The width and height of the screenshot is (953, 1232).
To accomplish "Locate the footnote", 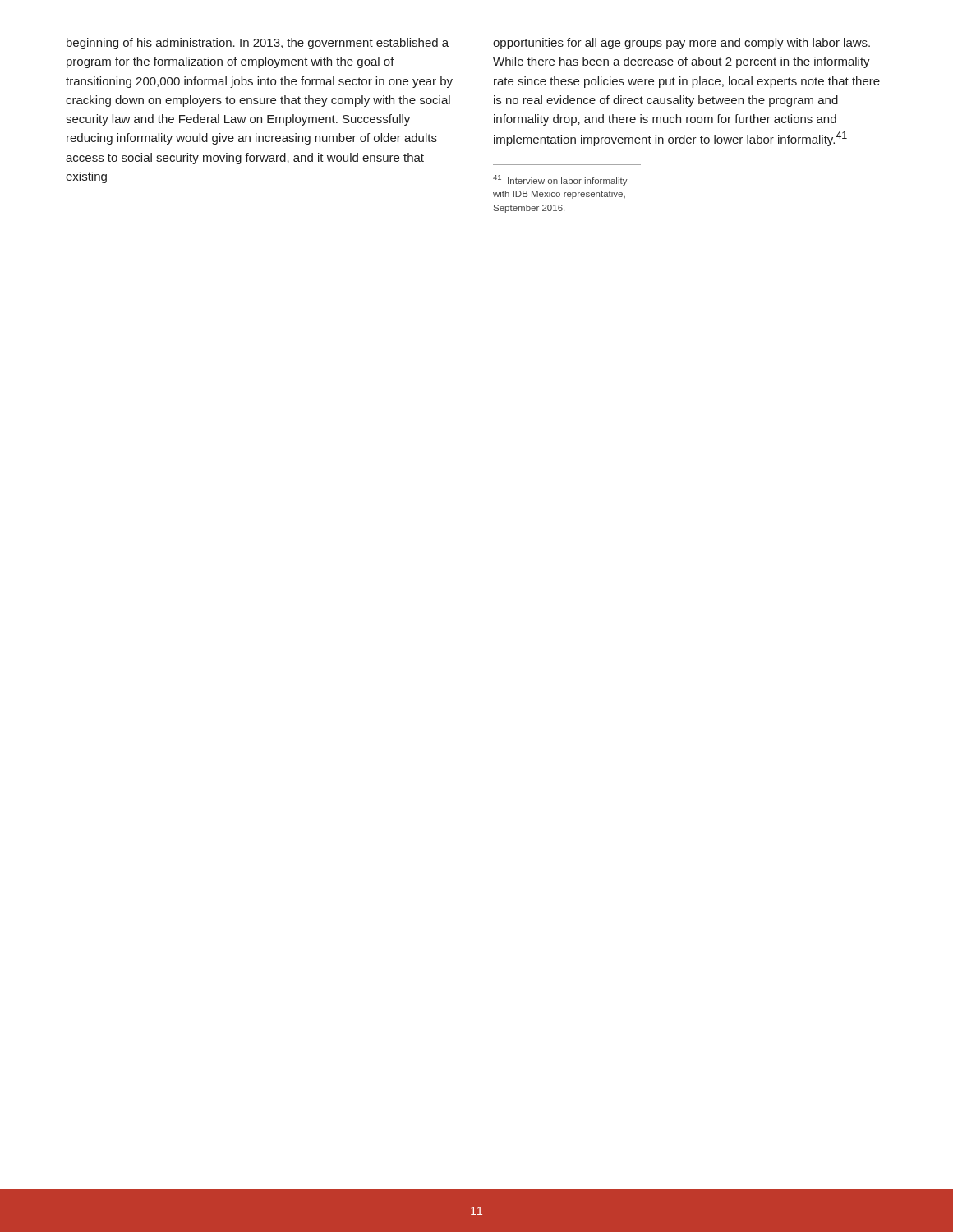I will click(567, 189).
